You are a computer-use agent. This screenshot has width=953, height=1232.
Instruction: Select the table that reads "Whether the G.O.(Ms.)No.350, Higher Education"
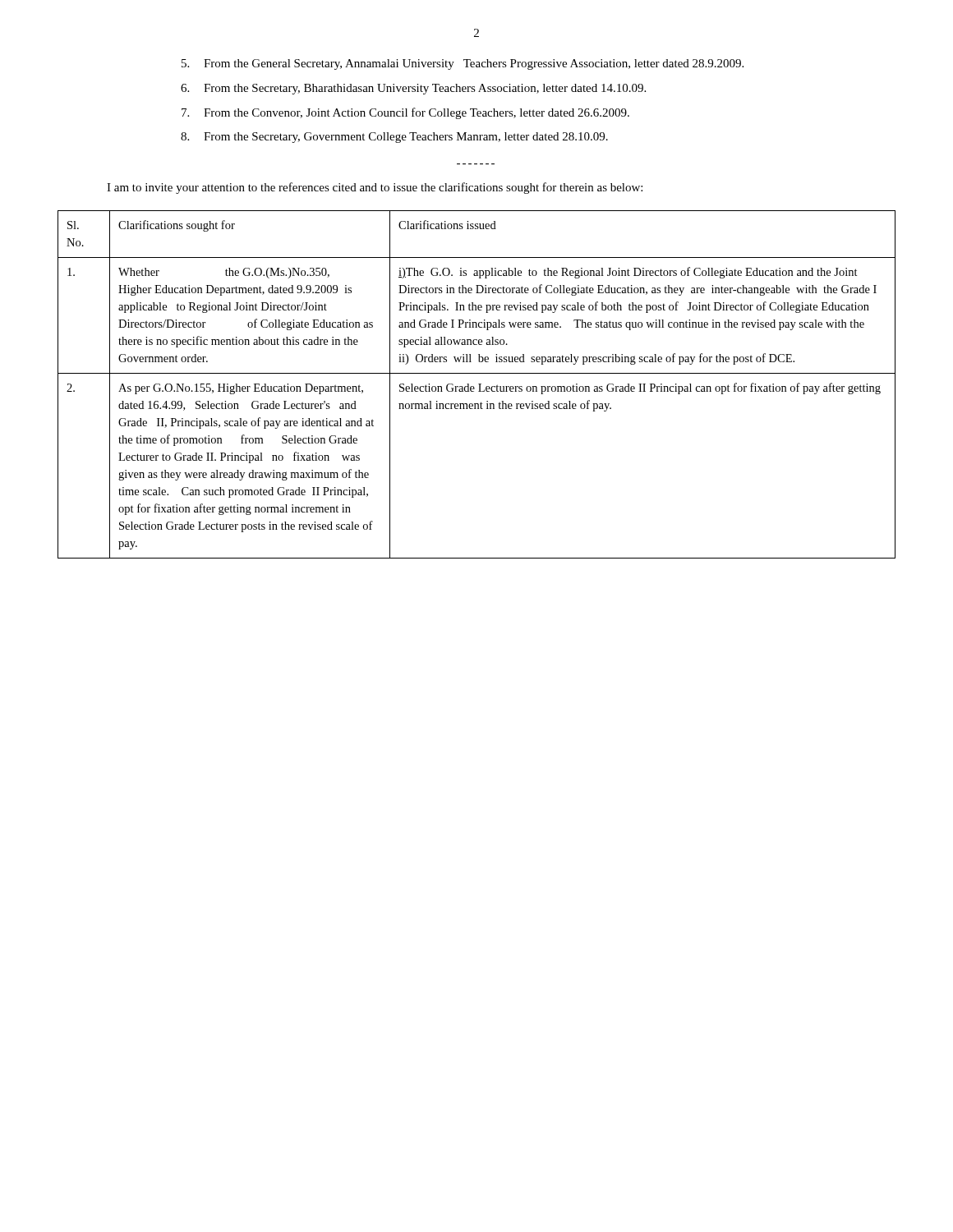(476, 384)
